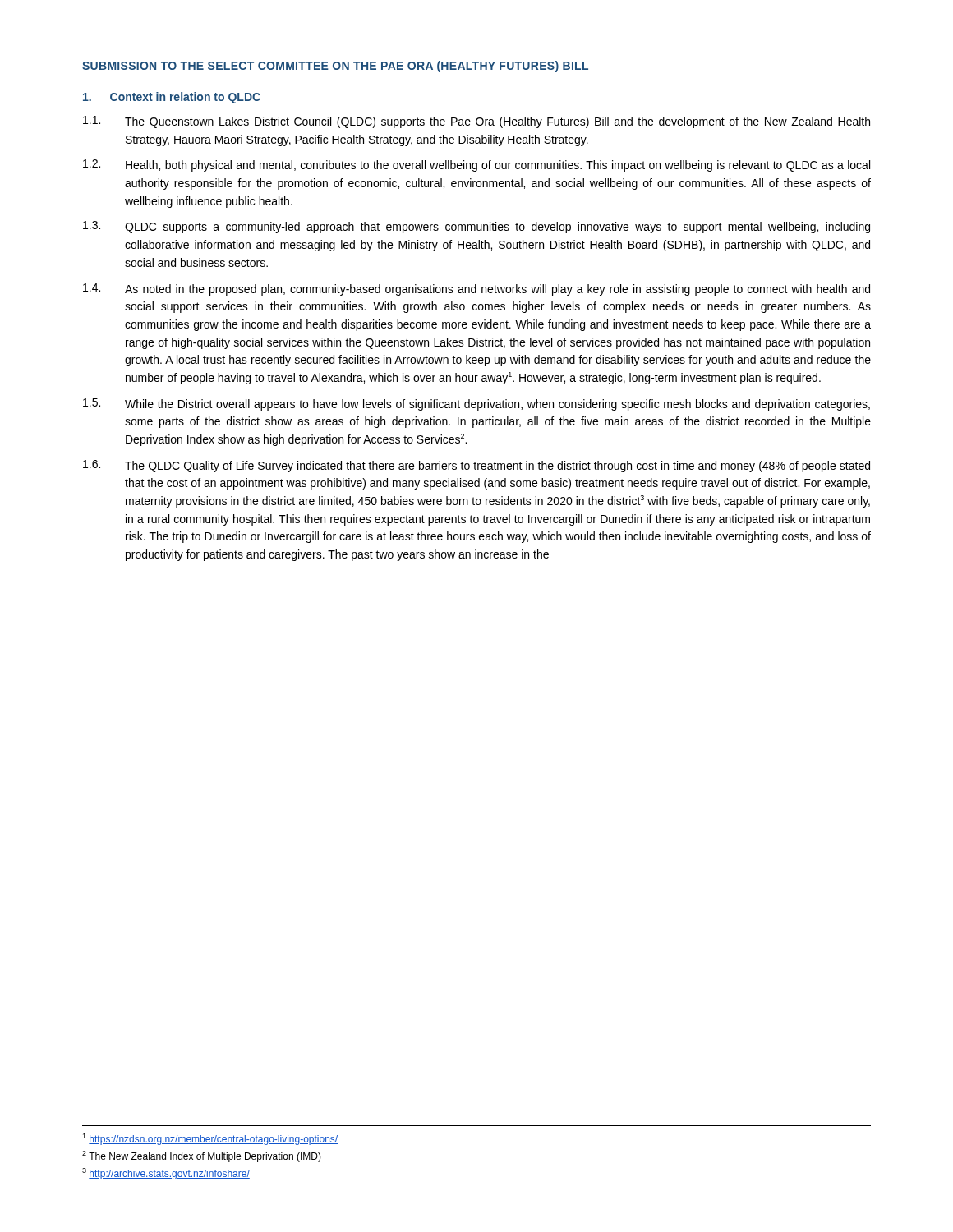The image size is (953, 1232).
Task: Navigate to the text block starting "5. While the District overall appears to"
Action: (476, 422)
